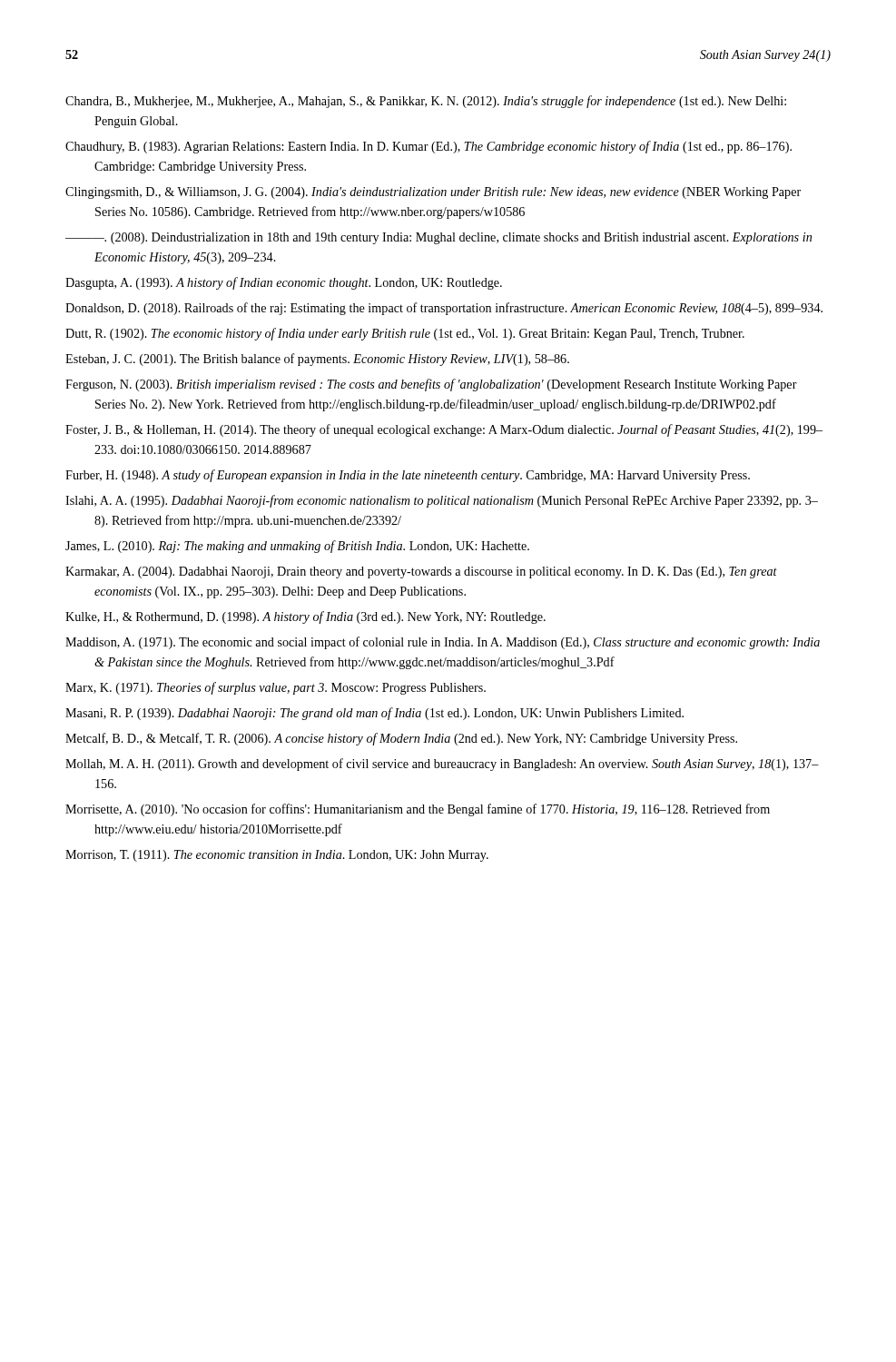Select the list item that says "Kulke, H., & Rothermund,"
Viewport: 896px width, 1362px height.
[x=306, y=617]
